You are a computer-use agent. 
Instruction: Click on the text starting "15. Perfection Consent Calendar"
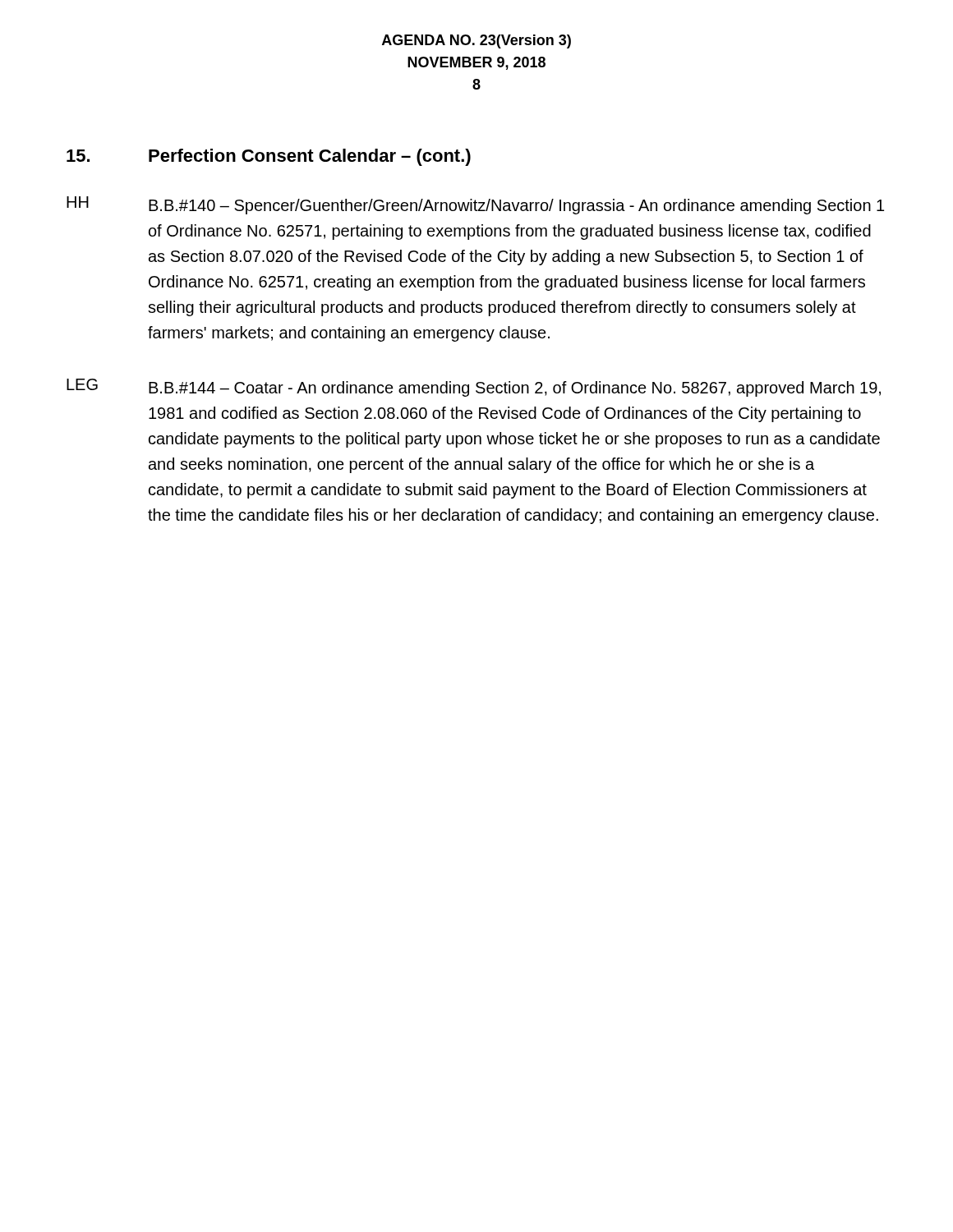coord(269,156)
